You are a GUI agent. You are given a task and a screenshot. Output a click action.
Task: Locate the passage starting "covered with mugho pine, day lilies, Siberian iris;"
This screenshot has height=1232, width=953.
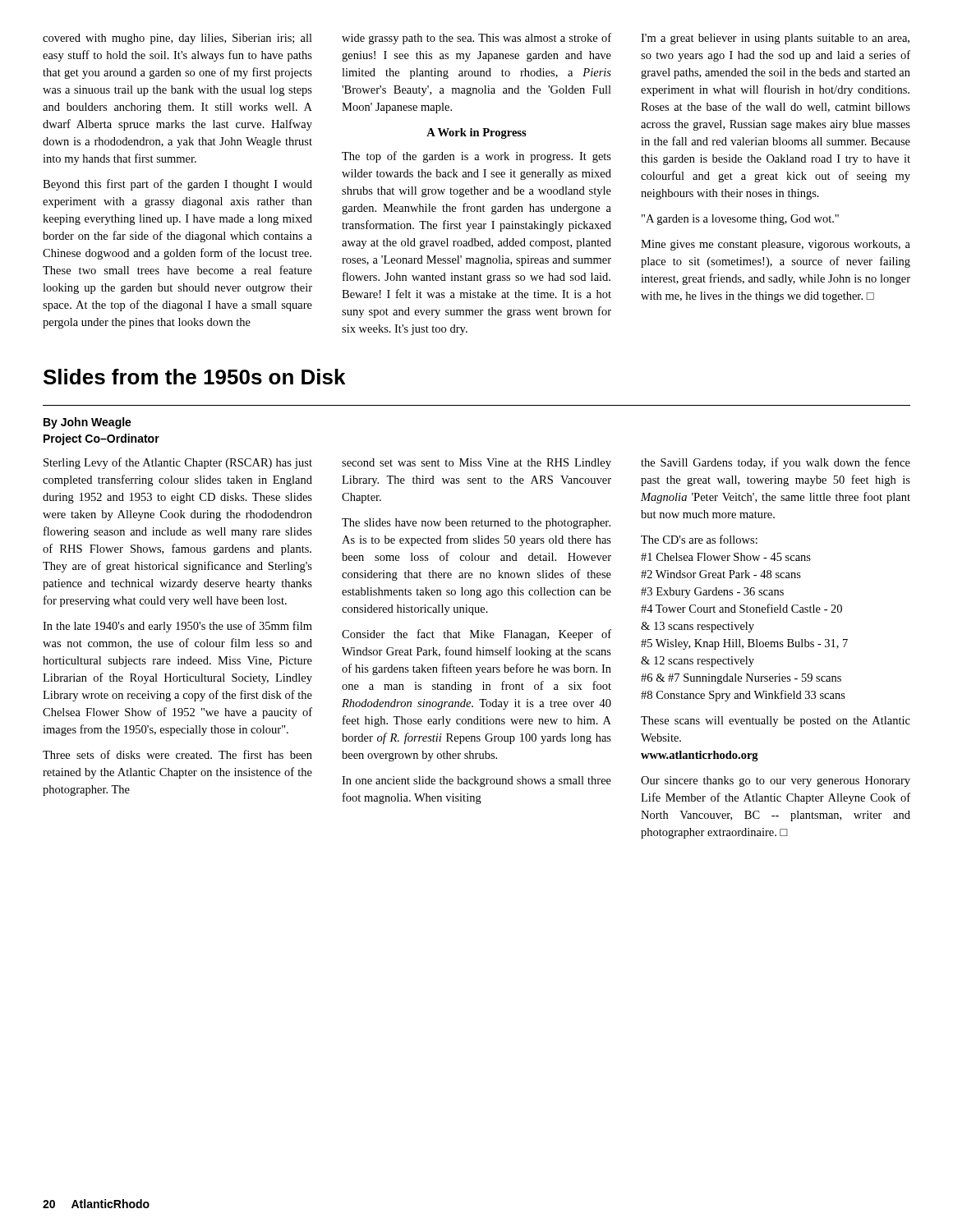[177, 180]
